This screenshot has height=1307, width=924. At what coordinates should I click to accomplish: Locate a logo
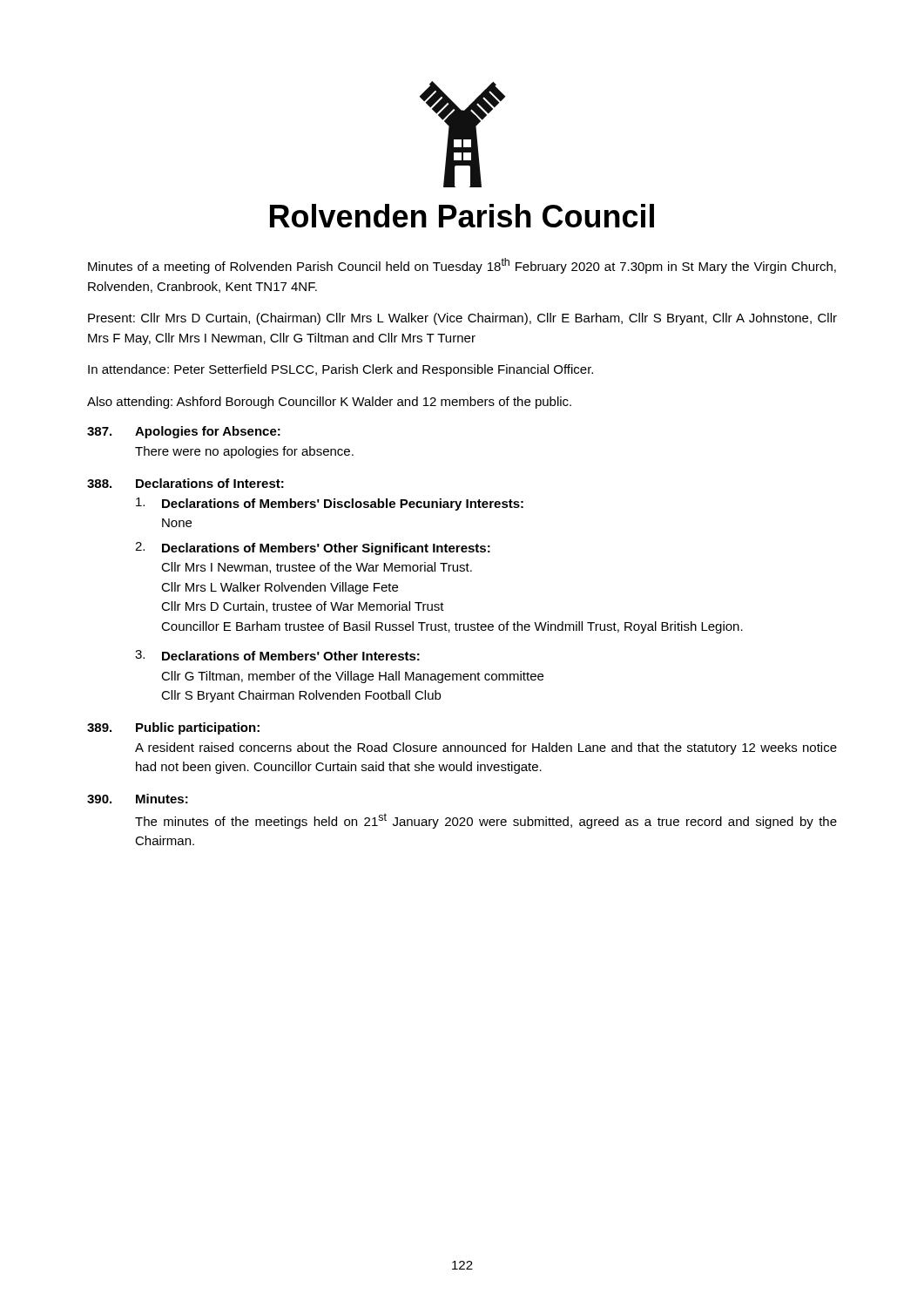click(462, 121)
